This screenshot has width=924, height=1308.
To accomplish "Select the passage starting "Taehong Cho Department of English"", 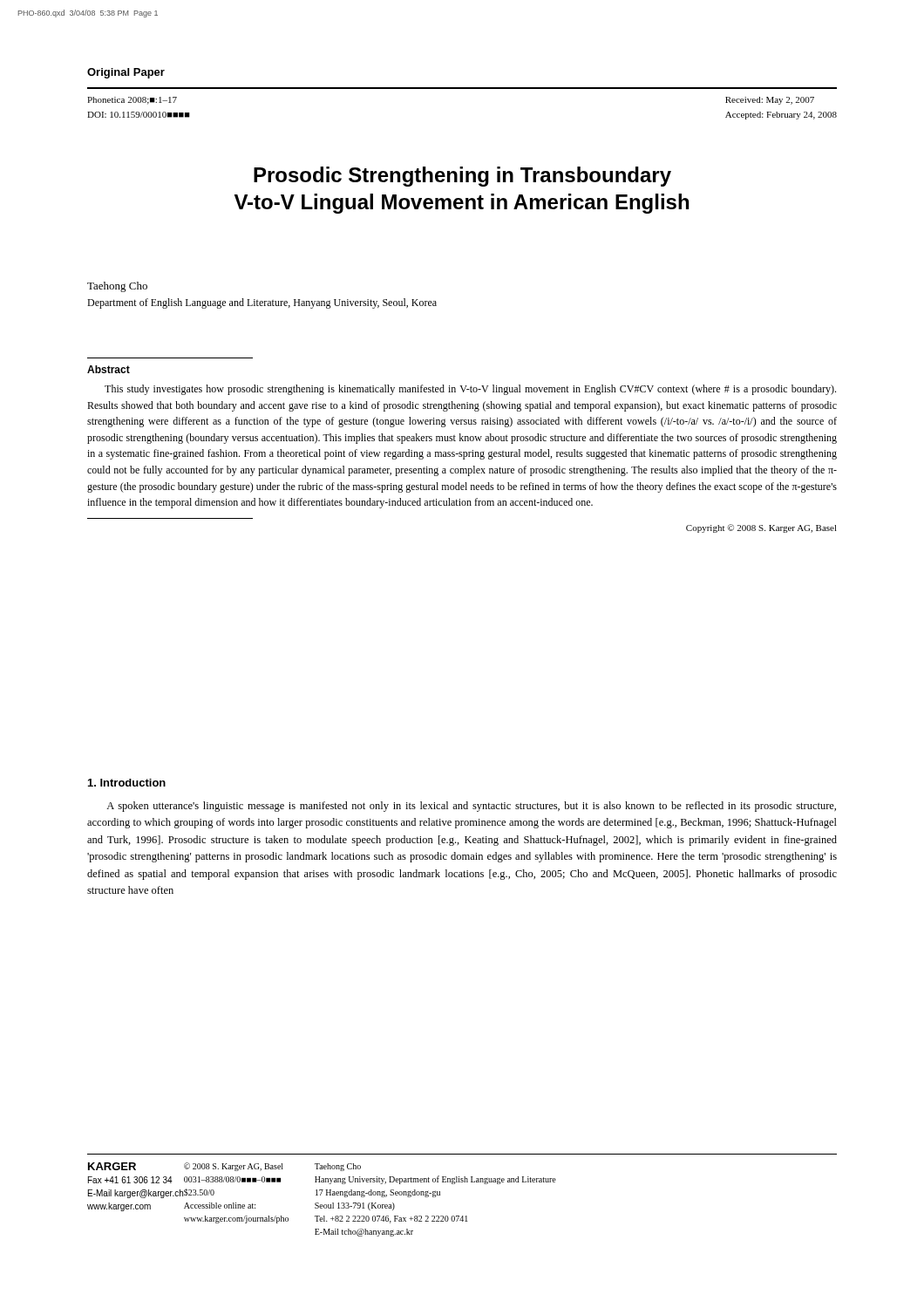I will coord(117,287).
